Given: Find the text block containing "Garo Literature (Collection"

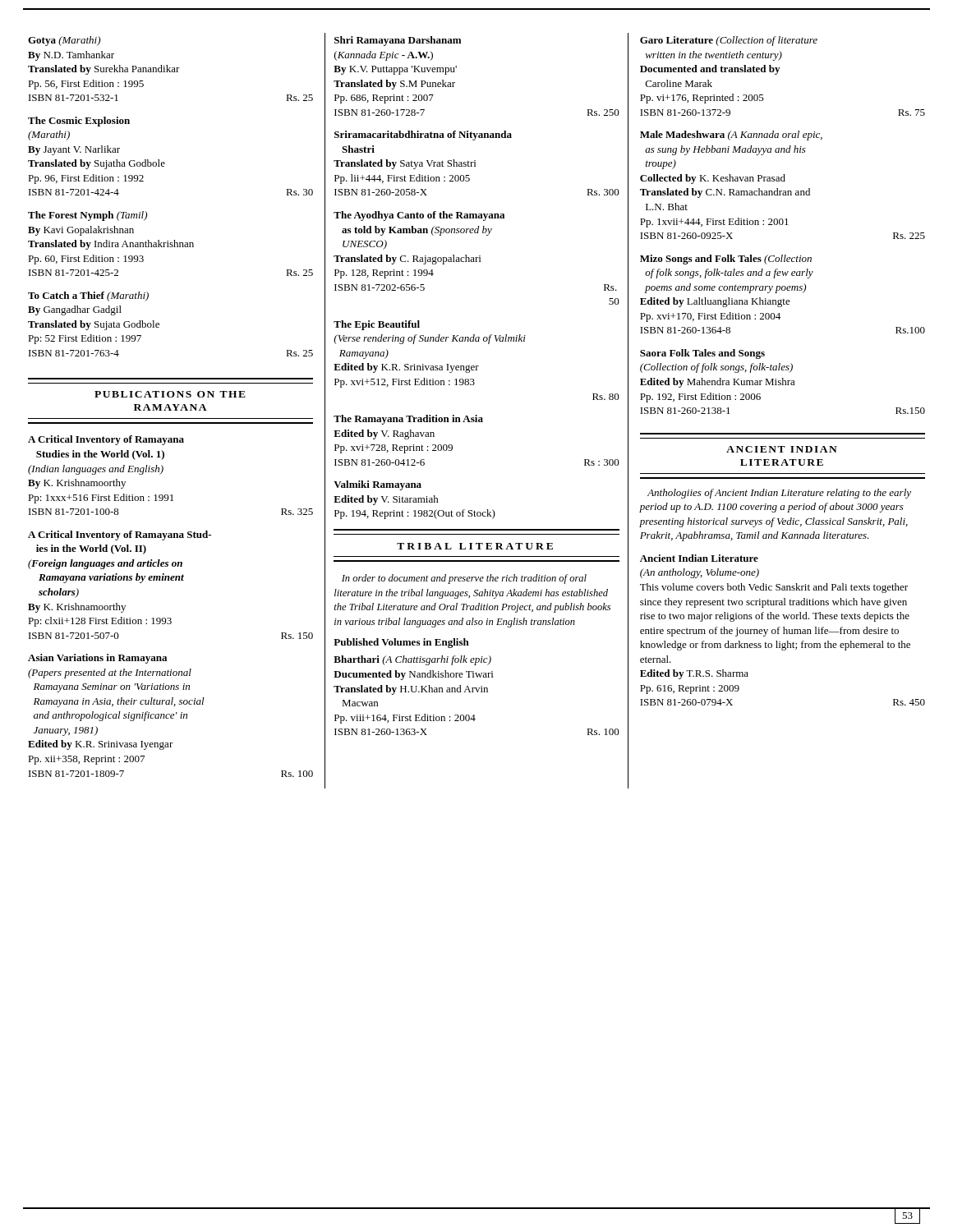Looking at the screenshot, I should point(782,76).
